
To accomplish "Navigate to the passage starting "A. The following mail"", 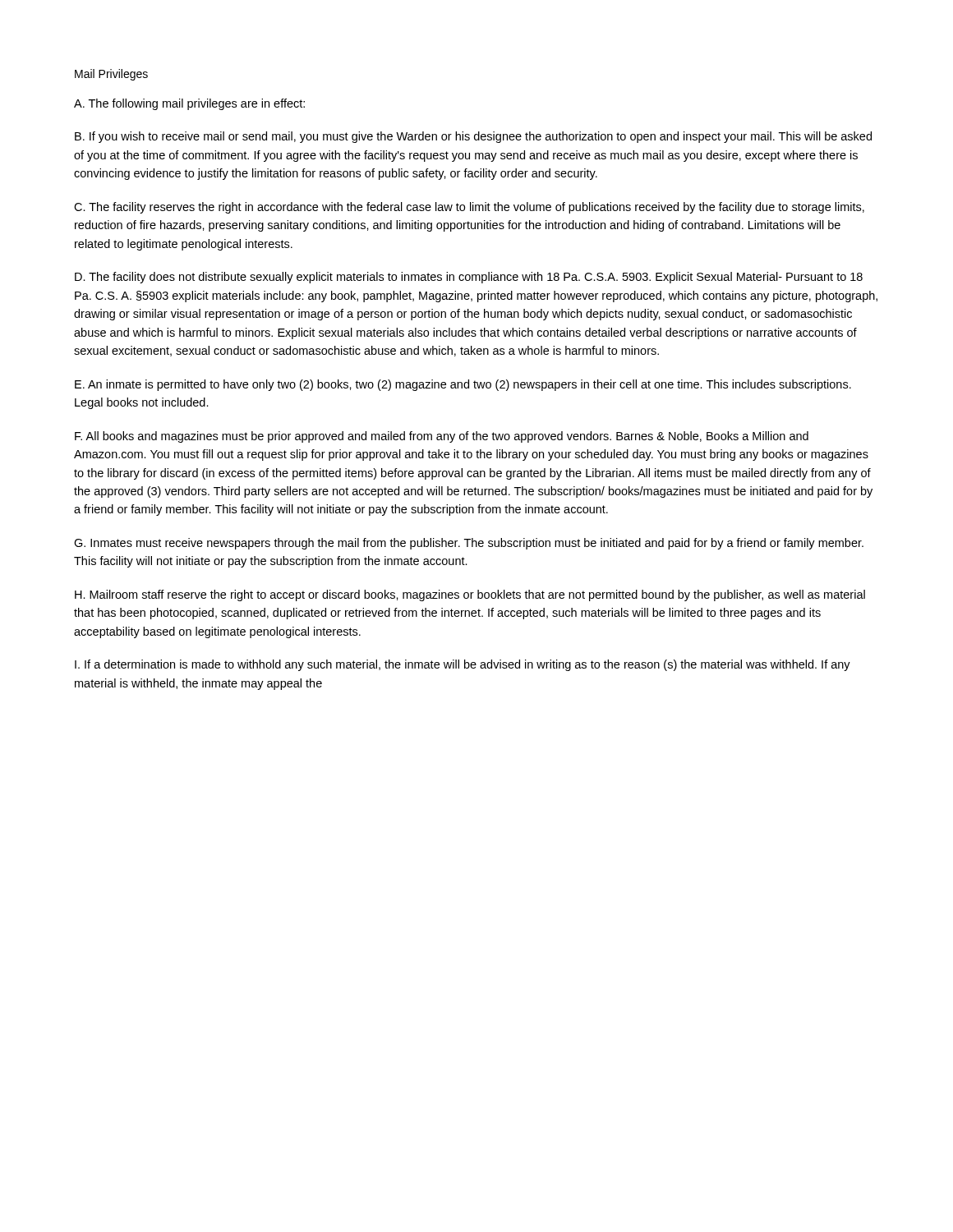I will coord(190,103).
